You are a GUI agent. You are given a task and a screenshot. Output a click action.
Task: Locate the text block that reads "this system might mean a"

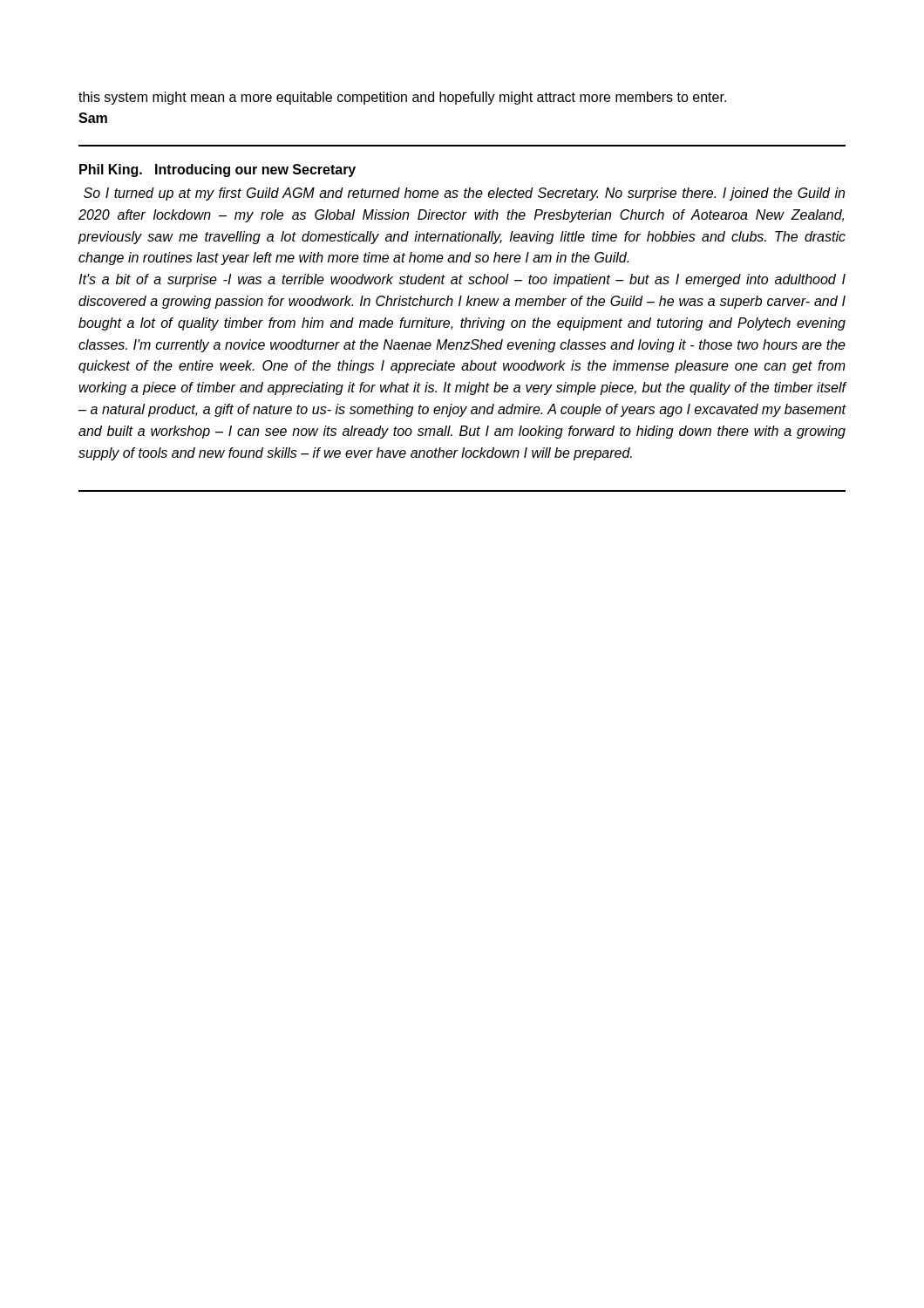(403, 108)
